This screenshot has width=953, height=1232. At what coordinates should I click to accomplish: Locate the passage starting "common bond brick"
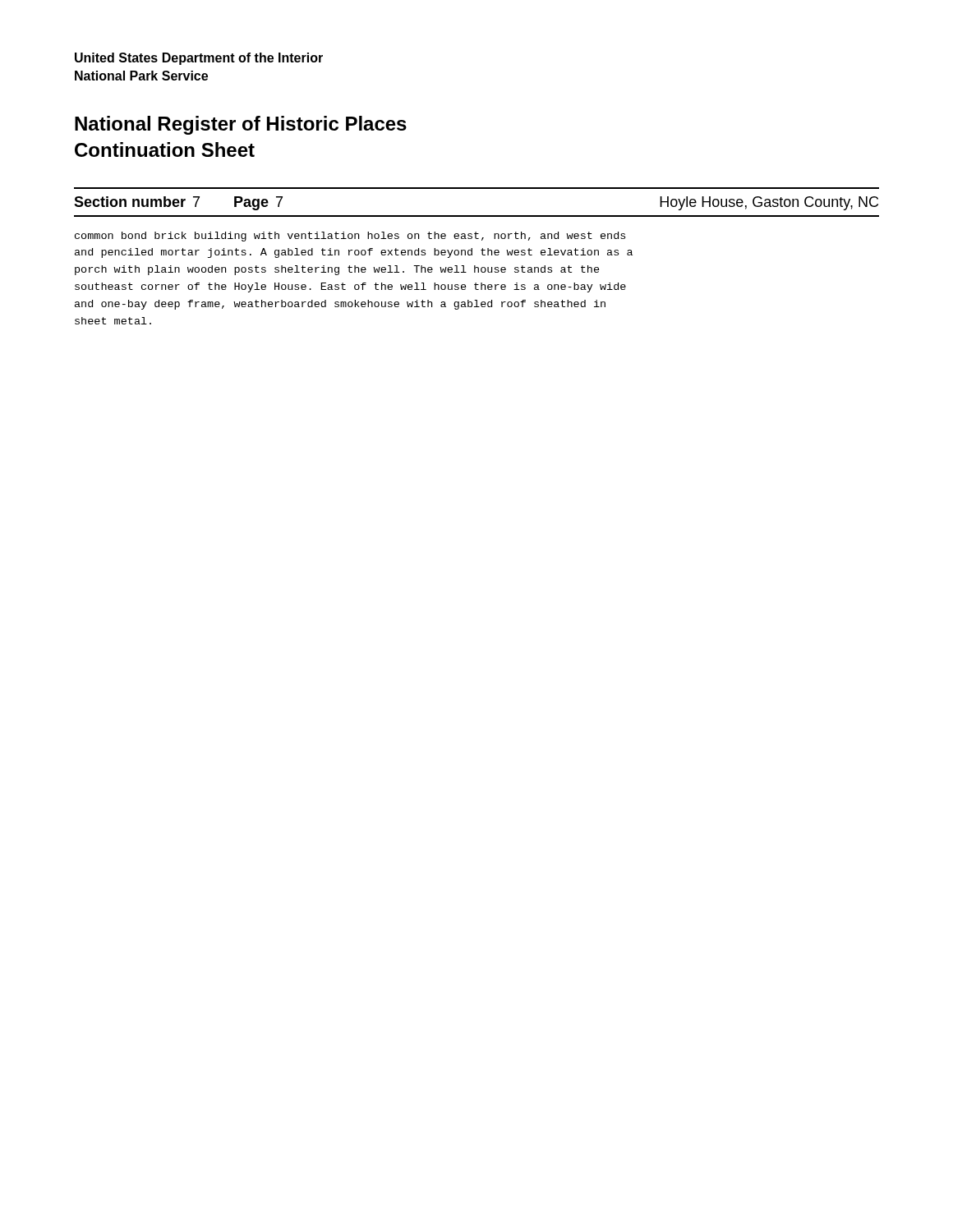pyautogui.click(x=353, y=279)
